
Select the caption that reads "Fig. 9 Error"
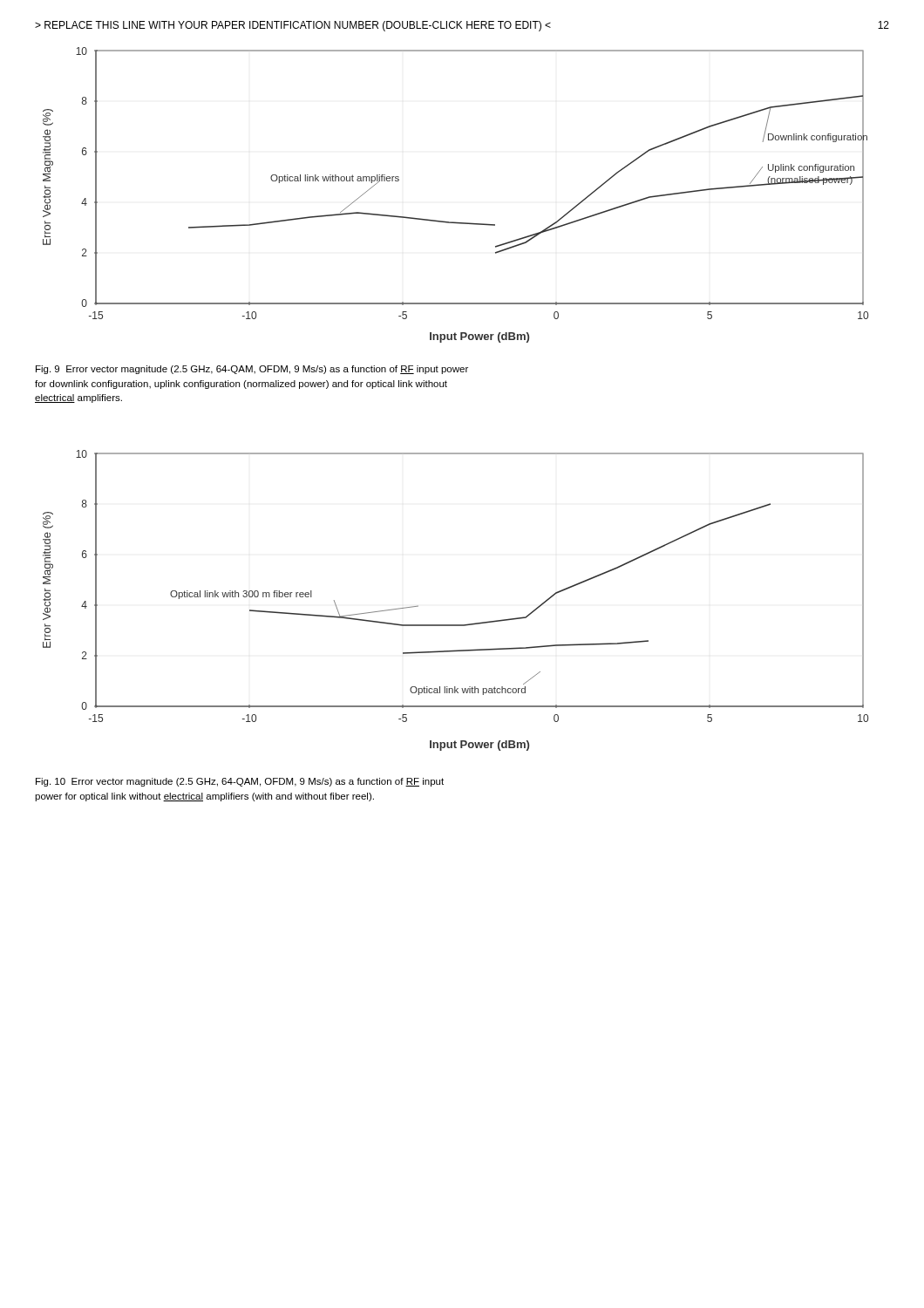point(252,383)
